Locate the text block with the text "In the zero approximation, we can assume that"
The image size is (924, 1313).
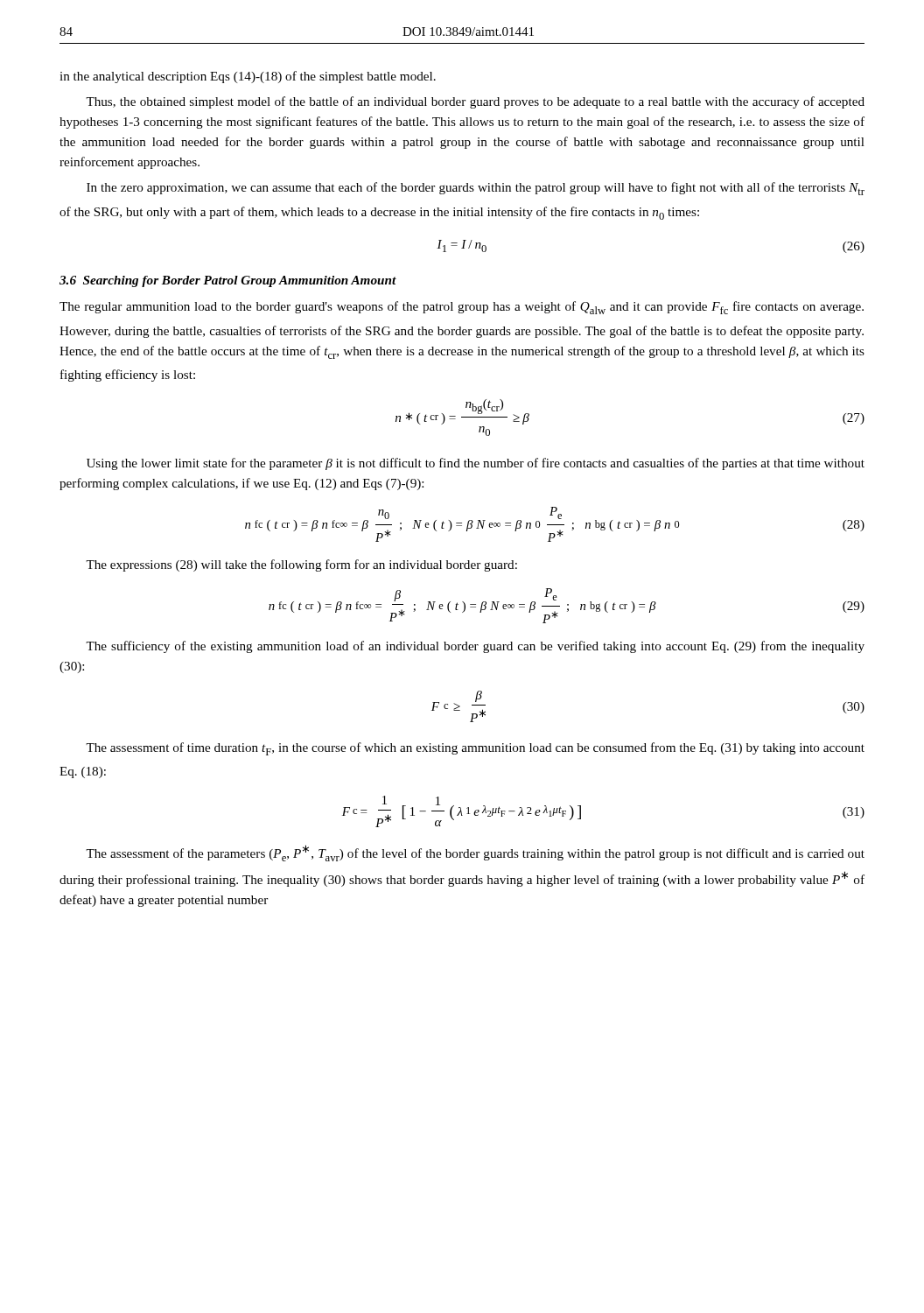coord(462,201)
